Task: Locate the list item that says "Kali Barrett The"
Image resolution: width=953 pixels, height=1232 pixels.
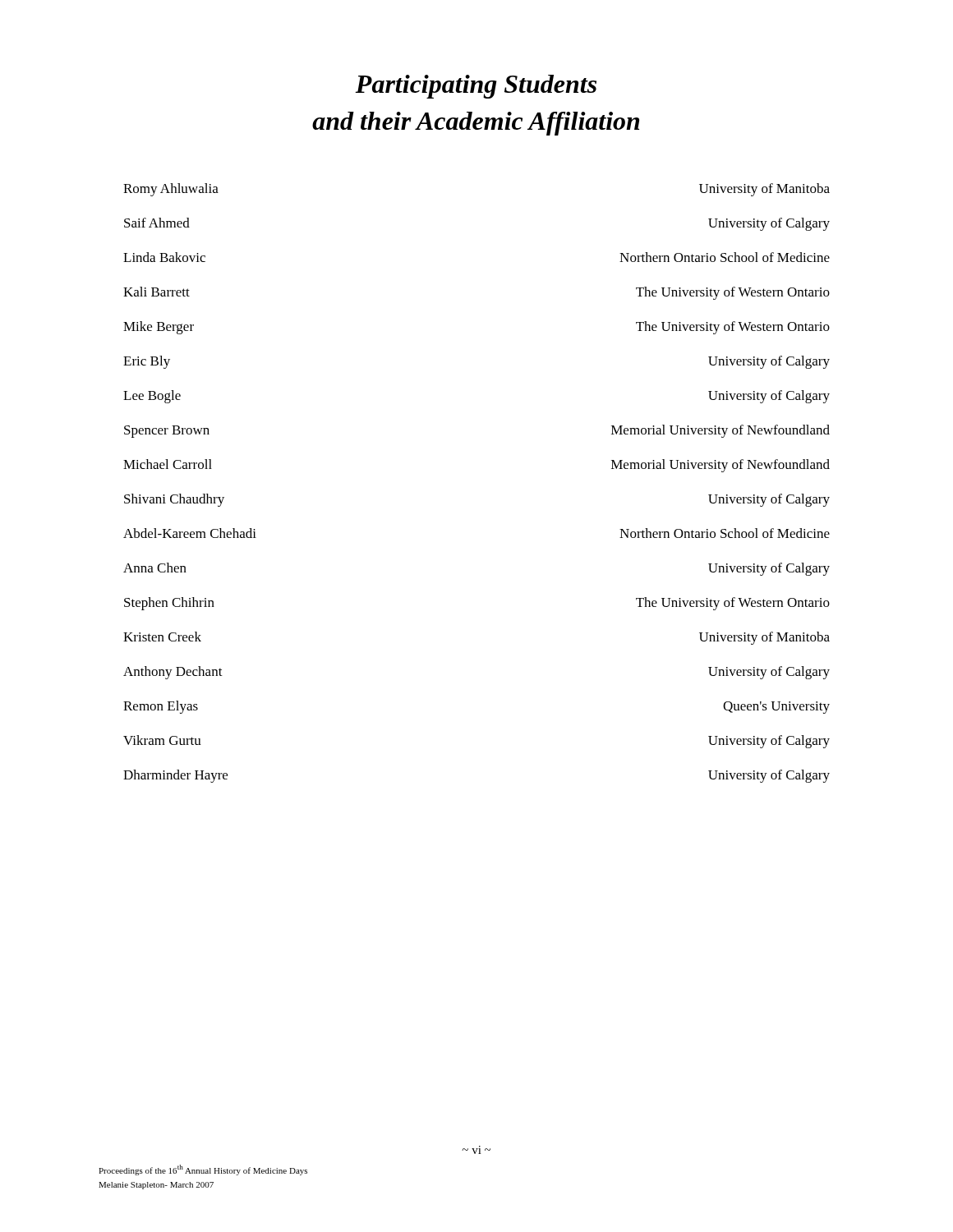Action: click(x=155, y=292)
